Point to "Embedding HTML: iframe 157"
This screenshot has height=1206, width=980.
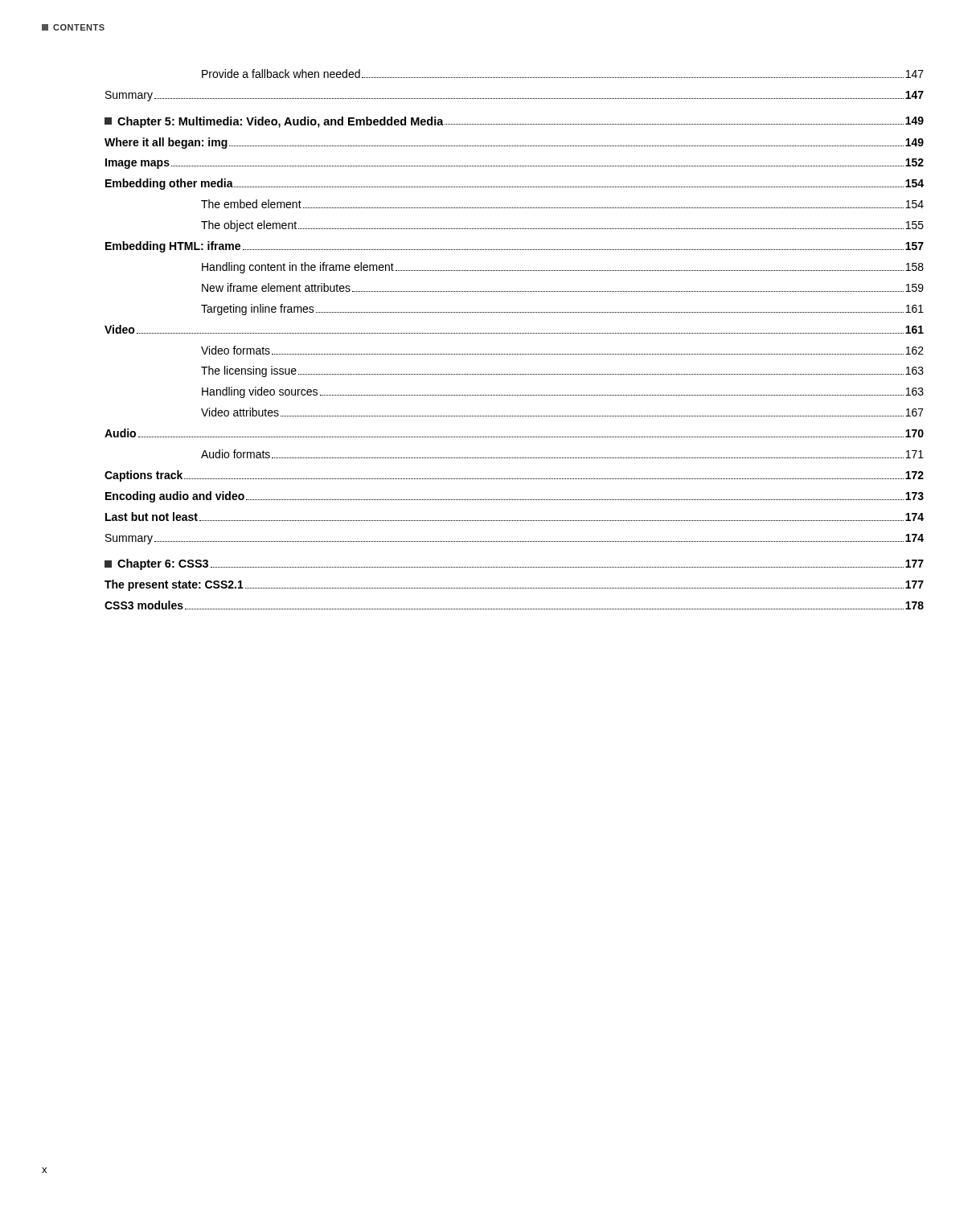click(514, 247)
